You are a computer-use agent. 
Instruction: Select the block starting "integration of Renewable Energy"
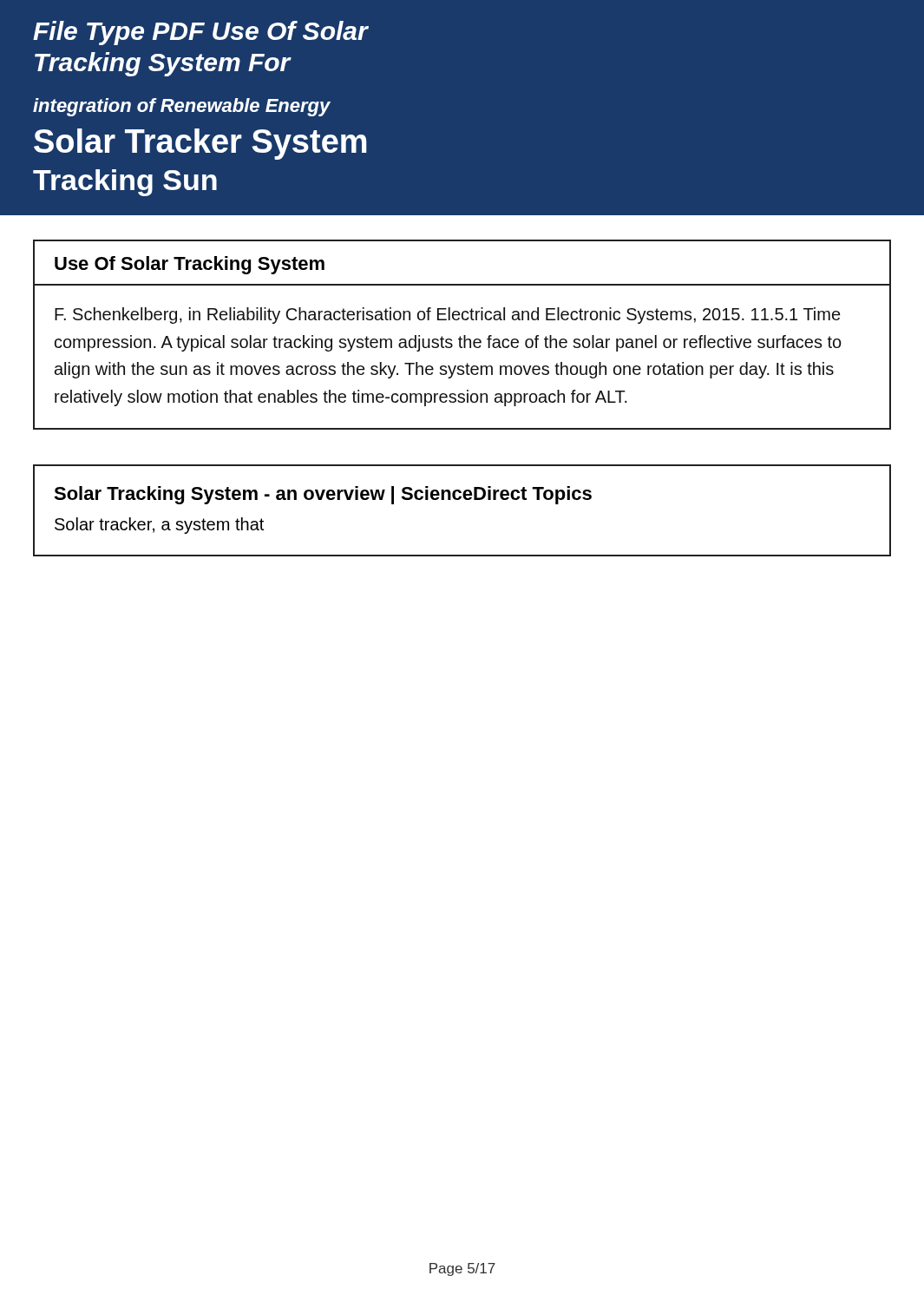pos(182,107)
